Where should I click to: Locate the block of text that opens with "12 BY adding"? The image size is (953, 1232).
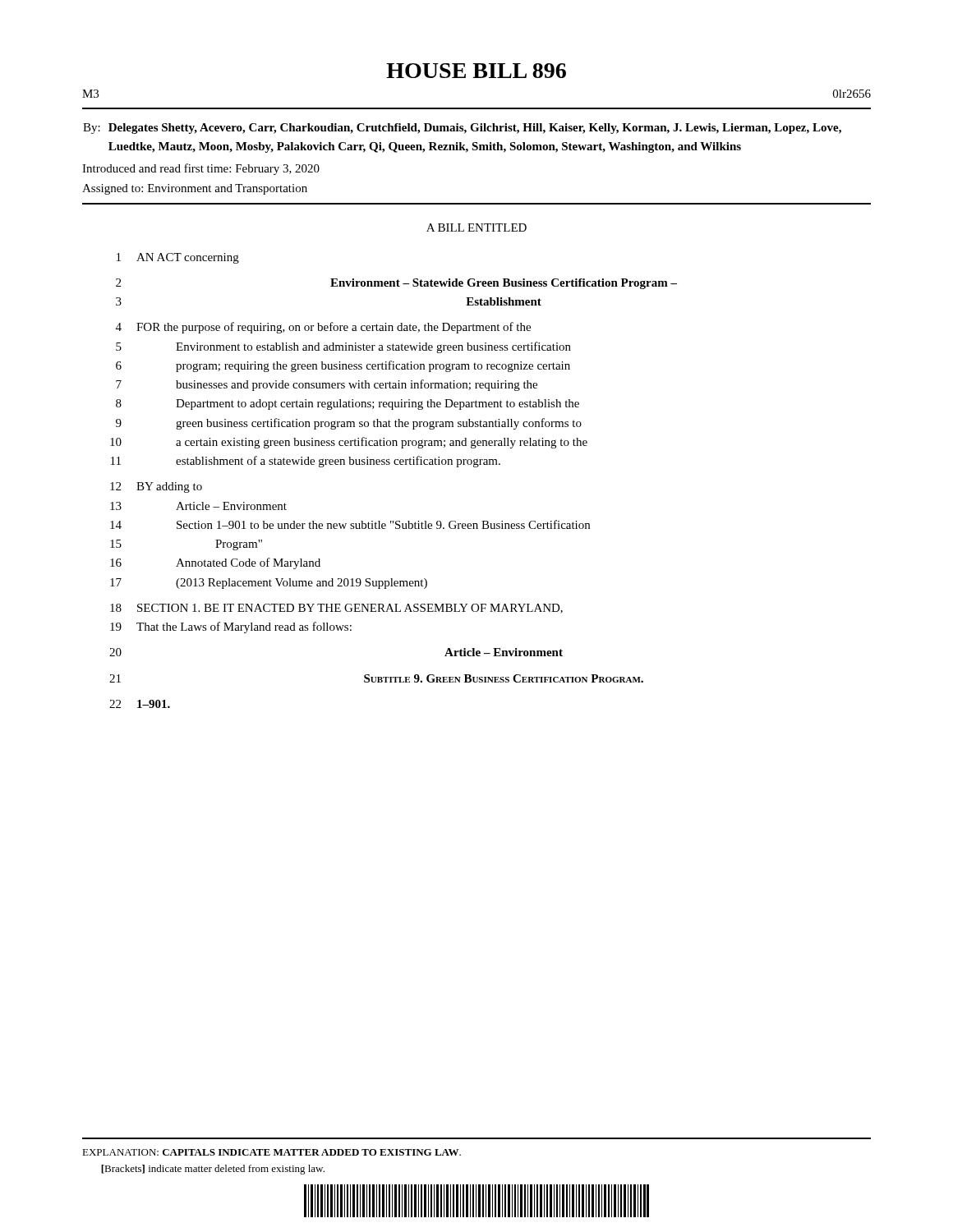point(156,487)
